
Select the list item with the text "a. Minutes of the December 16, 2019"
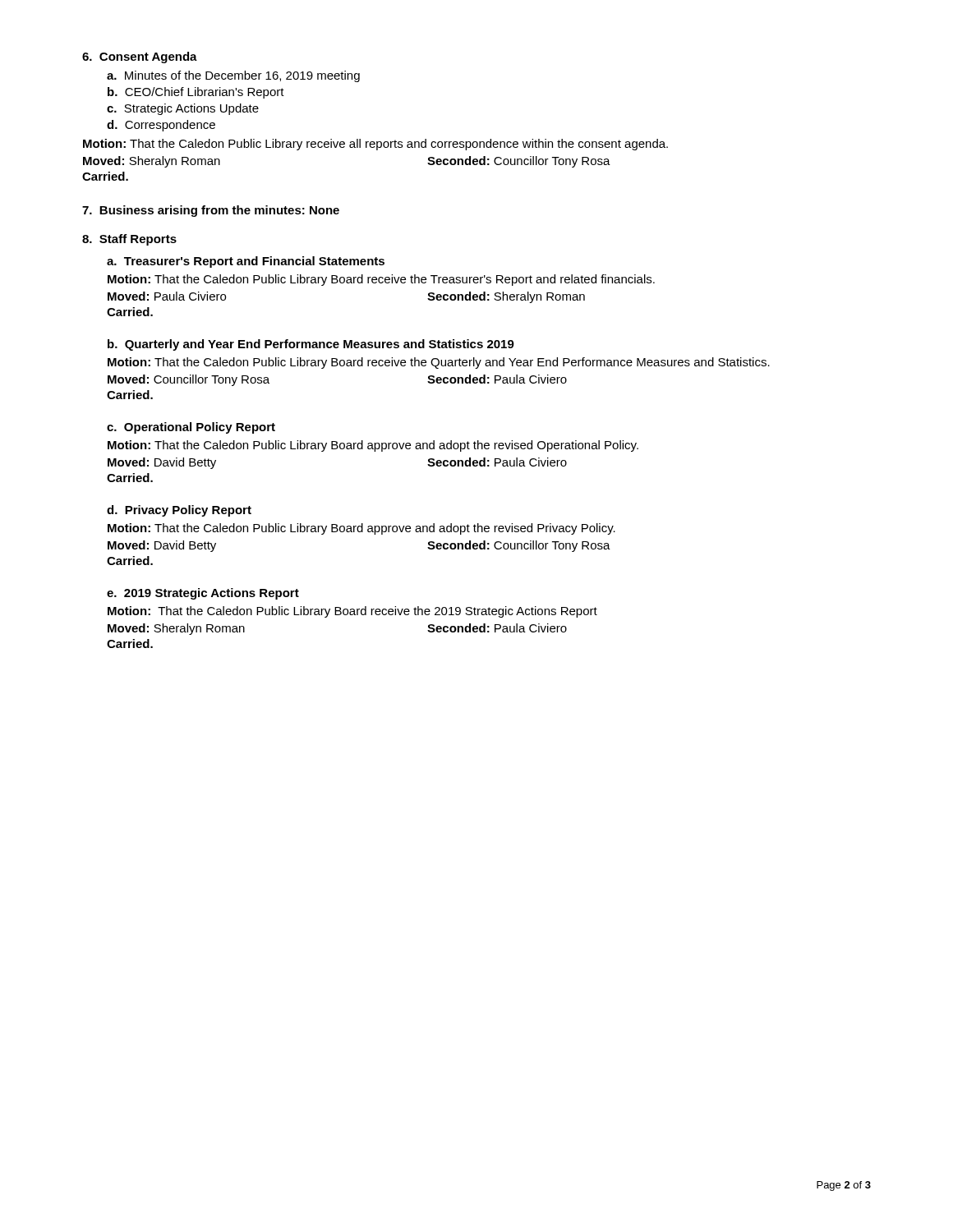tap(234, 75)
